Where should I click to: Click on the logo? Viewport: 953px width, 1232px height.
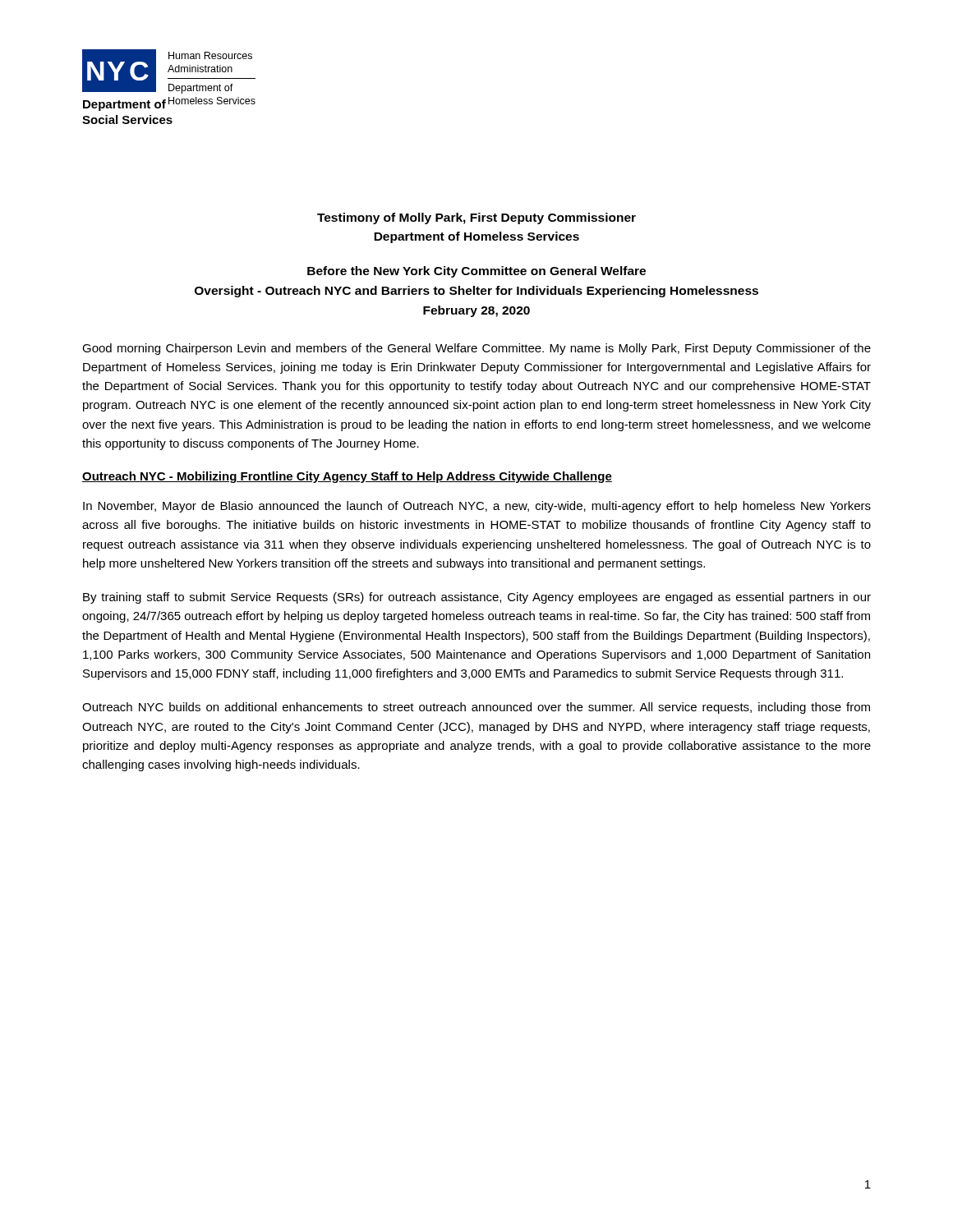click(476, 83)
